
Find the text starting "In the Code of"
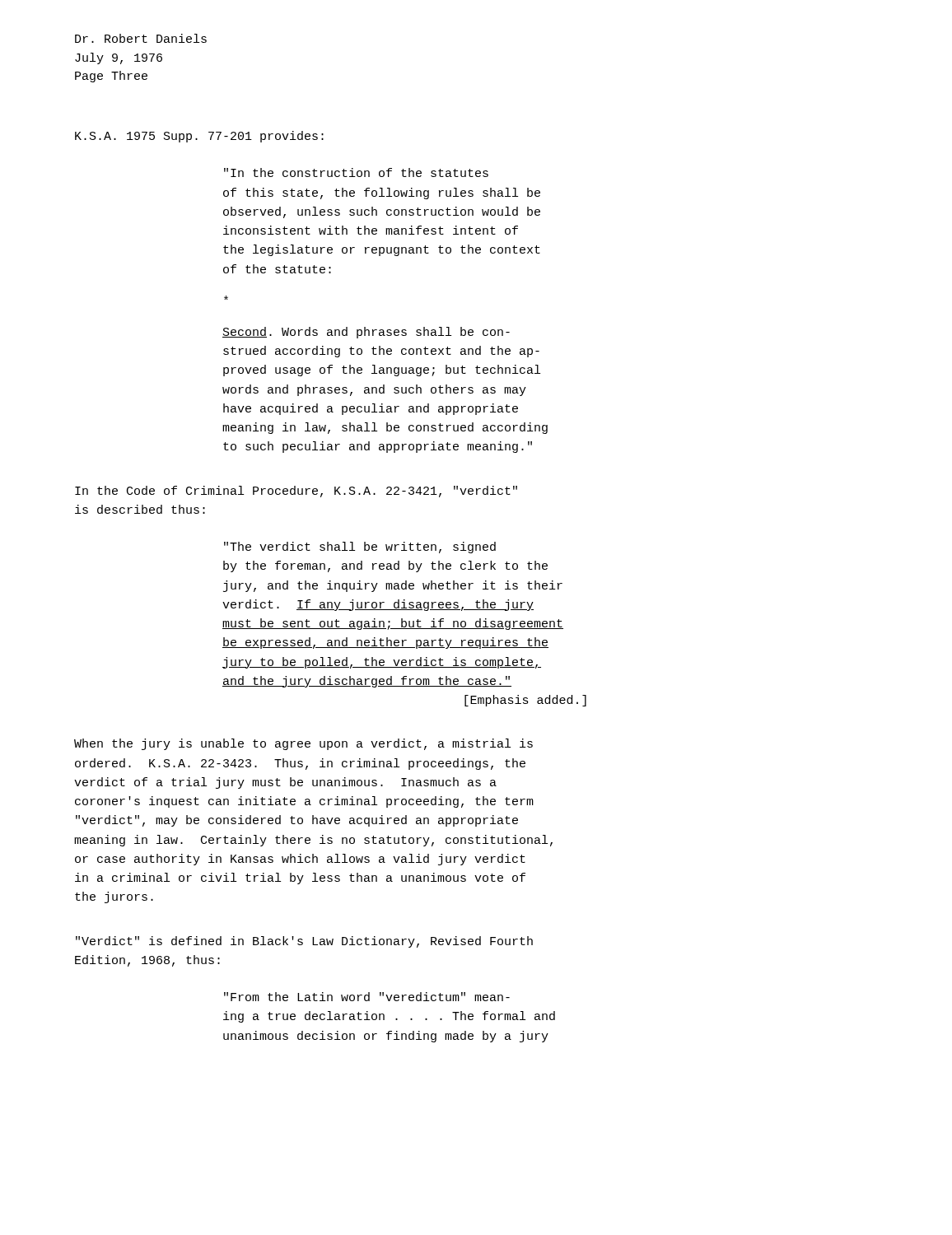point(297,501)
